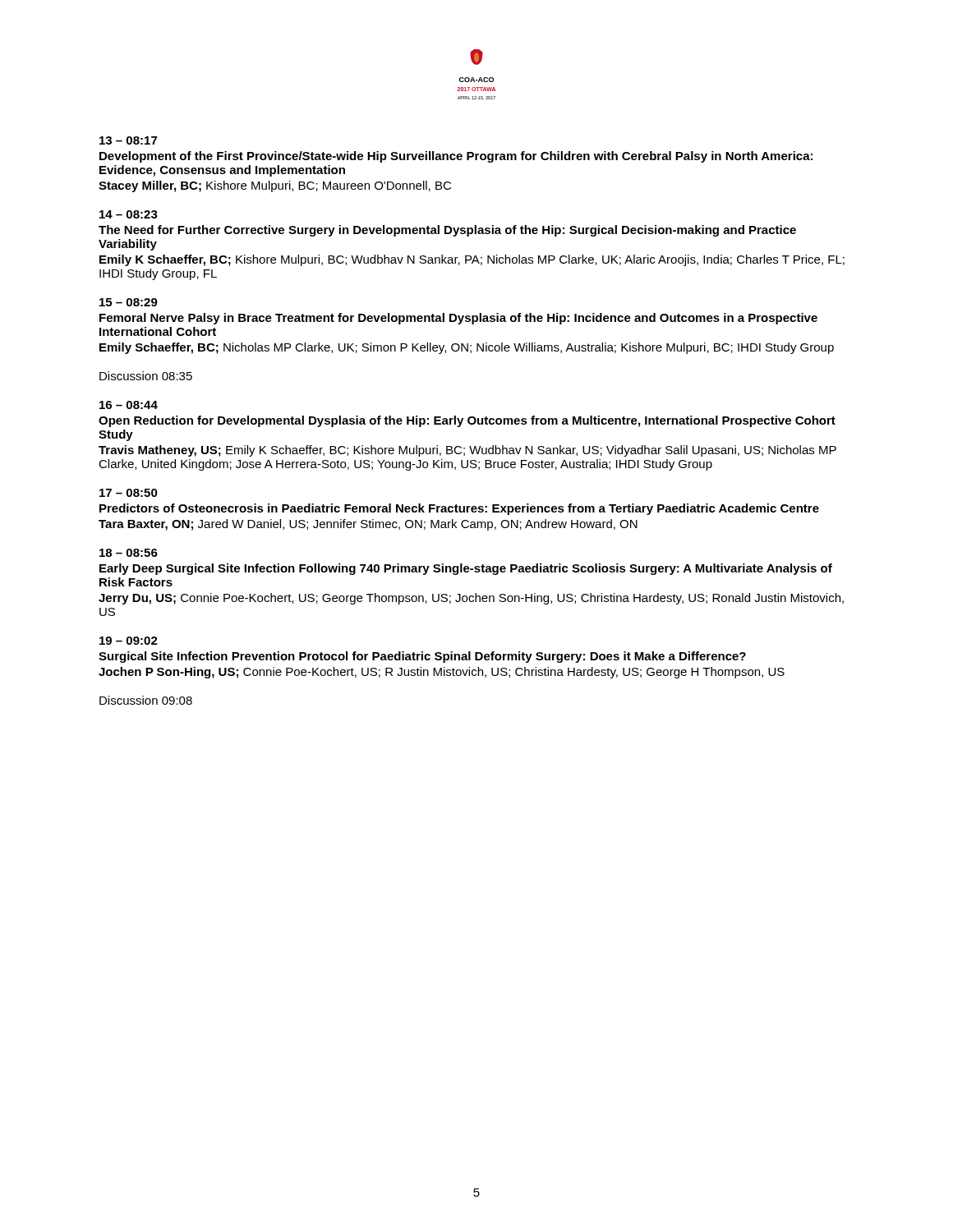Select the text block with the text "18 – 08:56 Early Deep"
953x1232 pixels.
coord(476,582)
